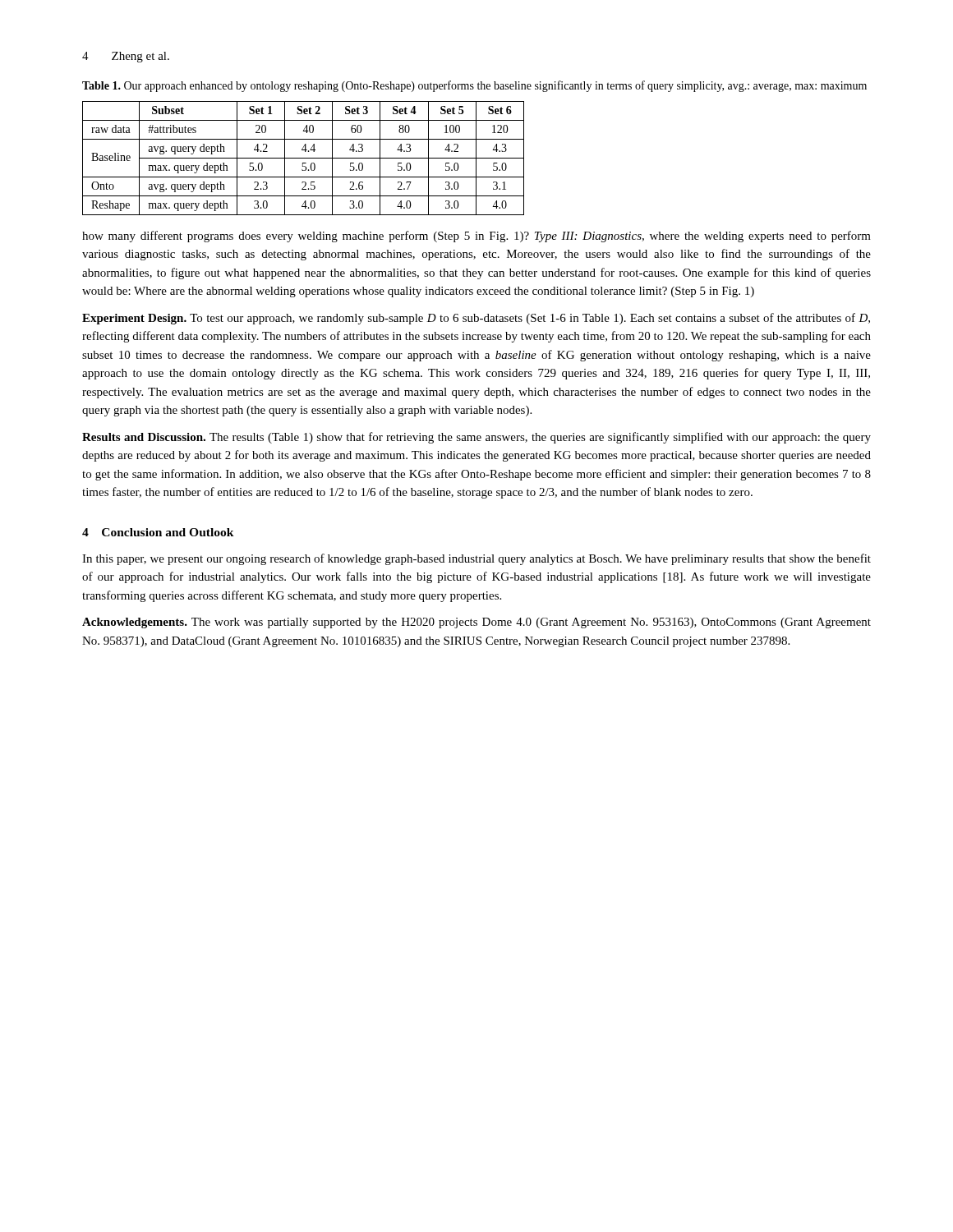Find the block starting "In this paper, we present our ongoing research"
953x1232 pixels.
pos(476,577)
